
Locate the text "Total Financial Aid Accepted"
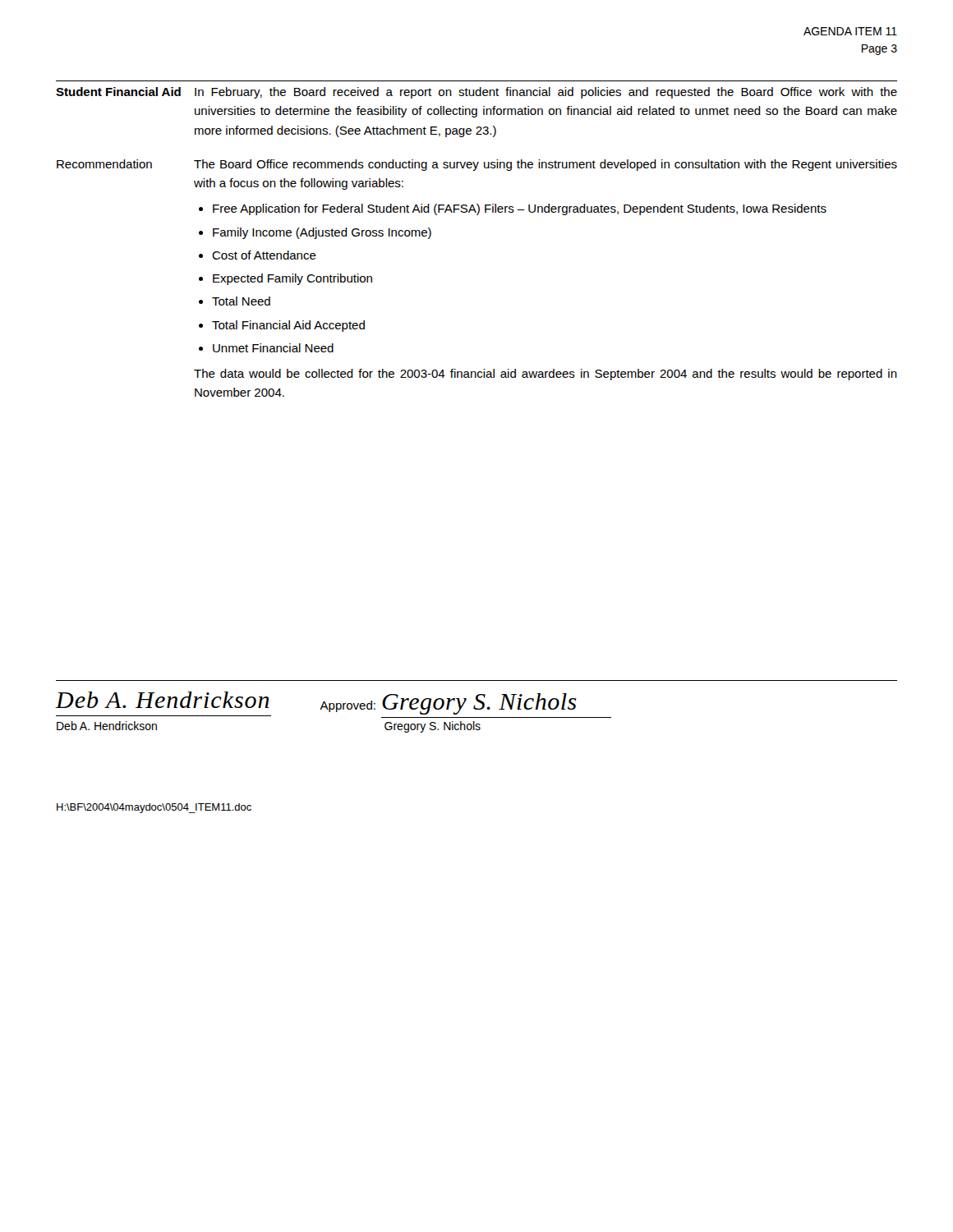pos(289,324)
